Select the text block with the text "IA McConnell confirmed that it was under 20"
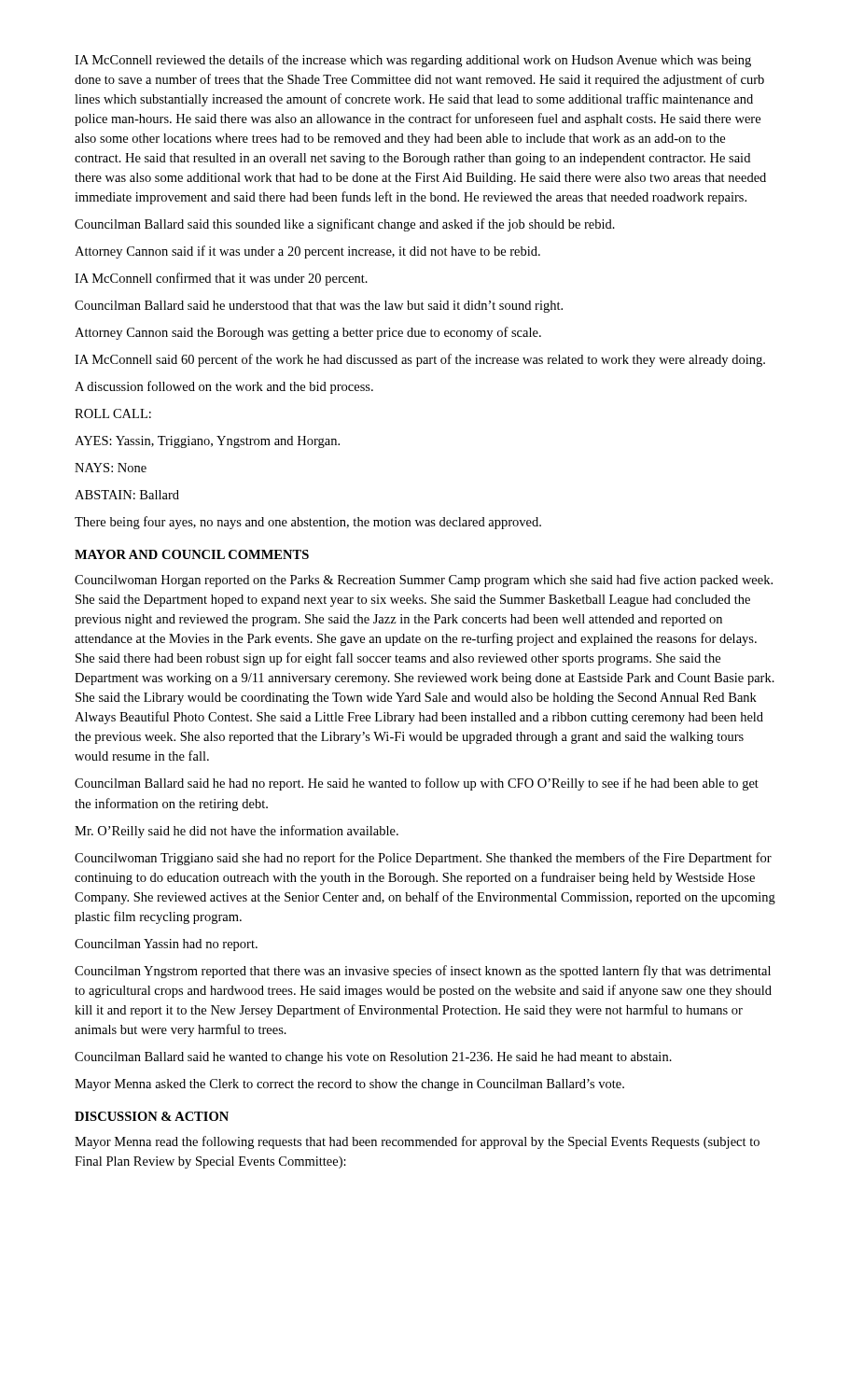The image size is (850, 1400). coord(221,278)
